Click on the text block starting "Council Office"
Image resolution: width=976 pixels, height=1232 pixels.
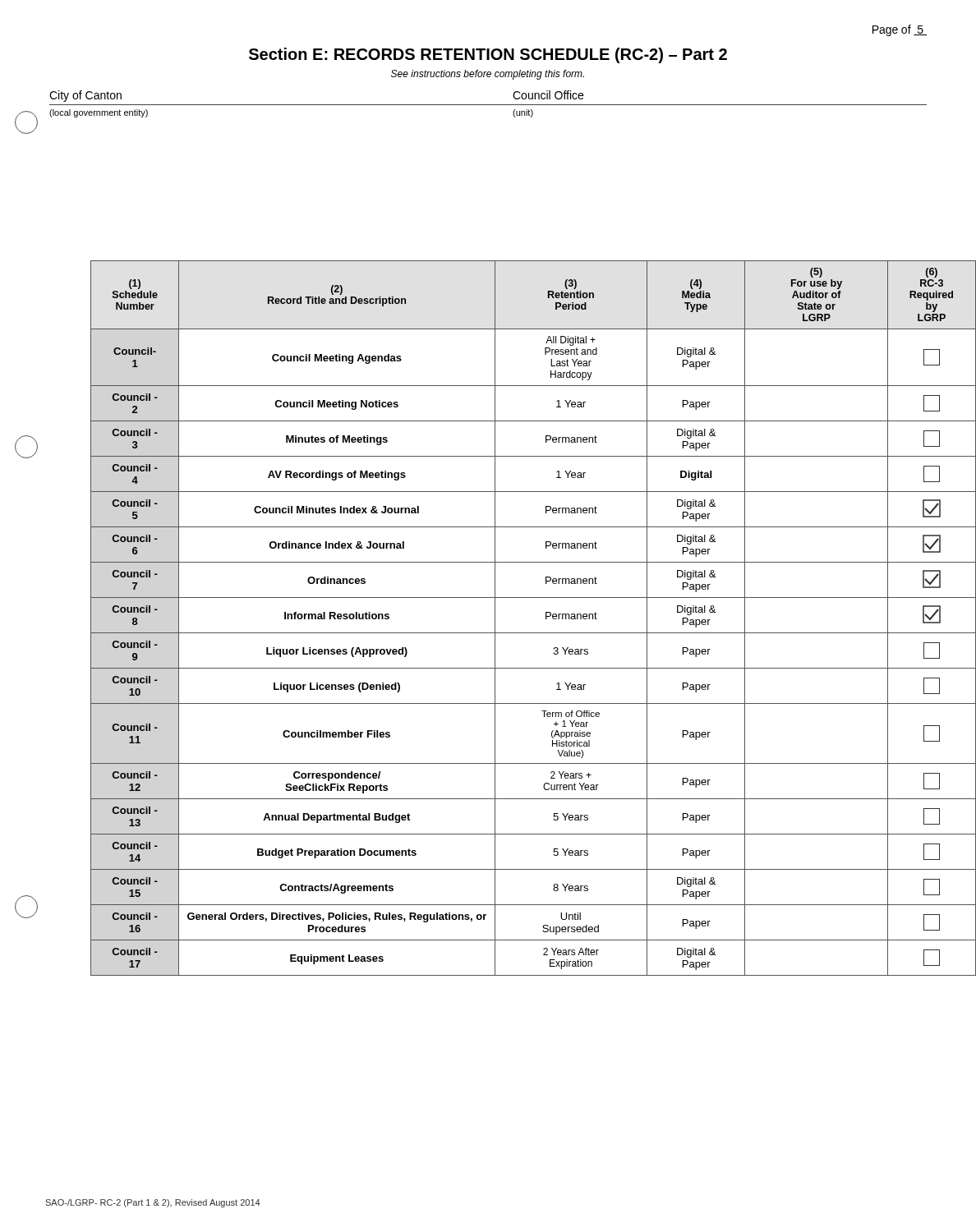pos(548,95)
